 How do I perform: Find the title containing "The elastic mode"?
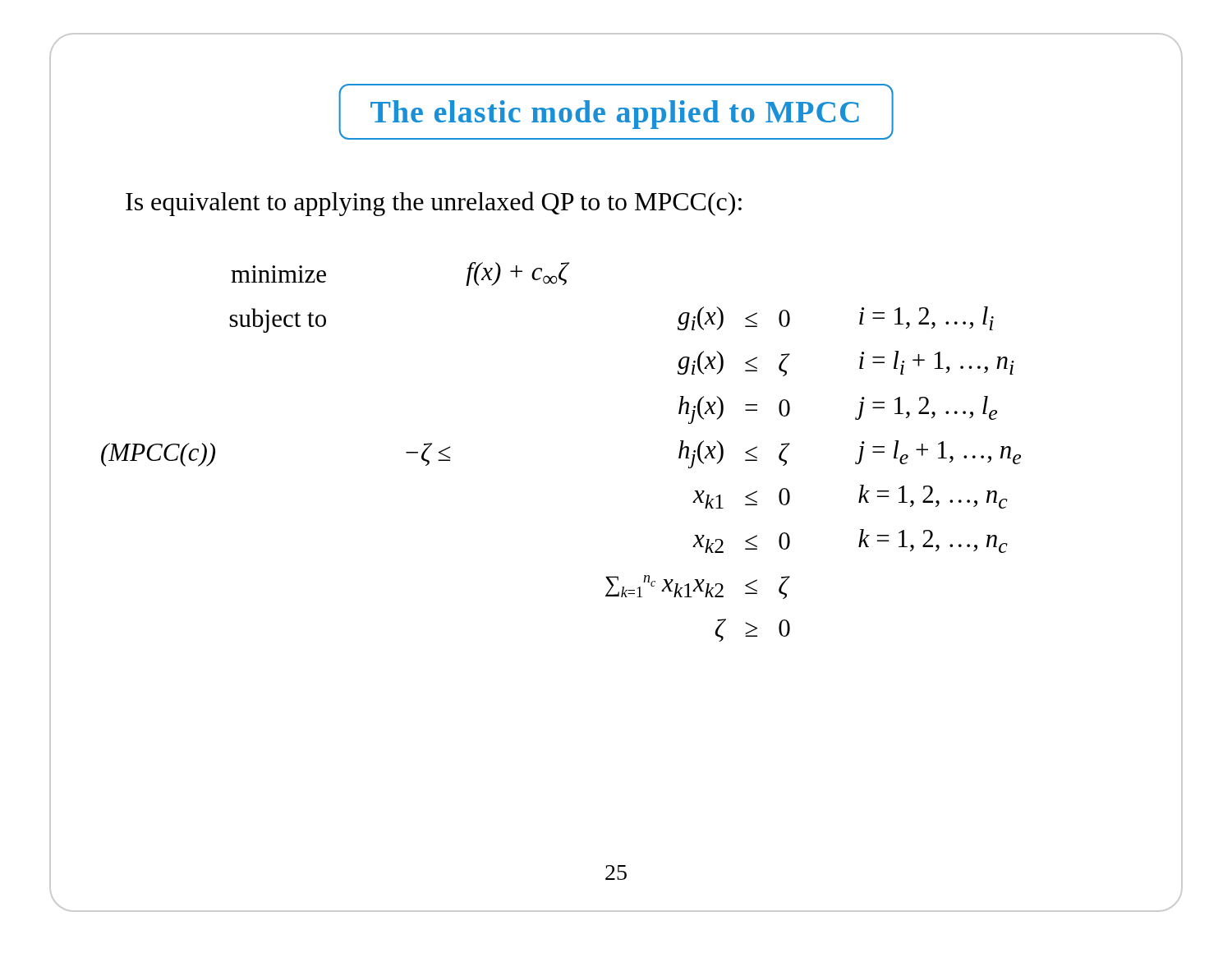click(x=616, y=112)
